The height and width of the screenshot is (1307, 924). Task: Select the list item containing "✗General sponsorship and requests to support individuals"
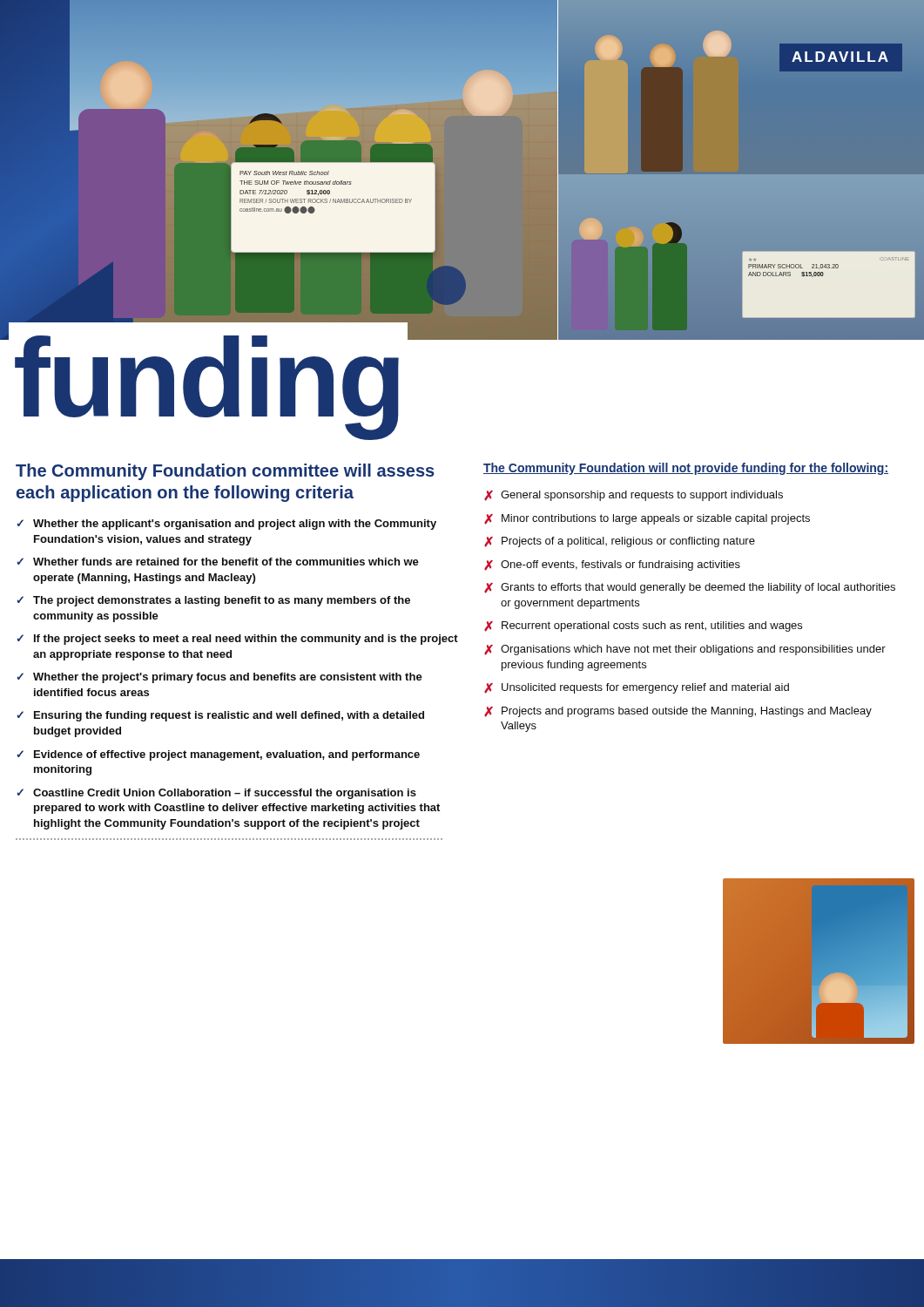pos(633,495)
